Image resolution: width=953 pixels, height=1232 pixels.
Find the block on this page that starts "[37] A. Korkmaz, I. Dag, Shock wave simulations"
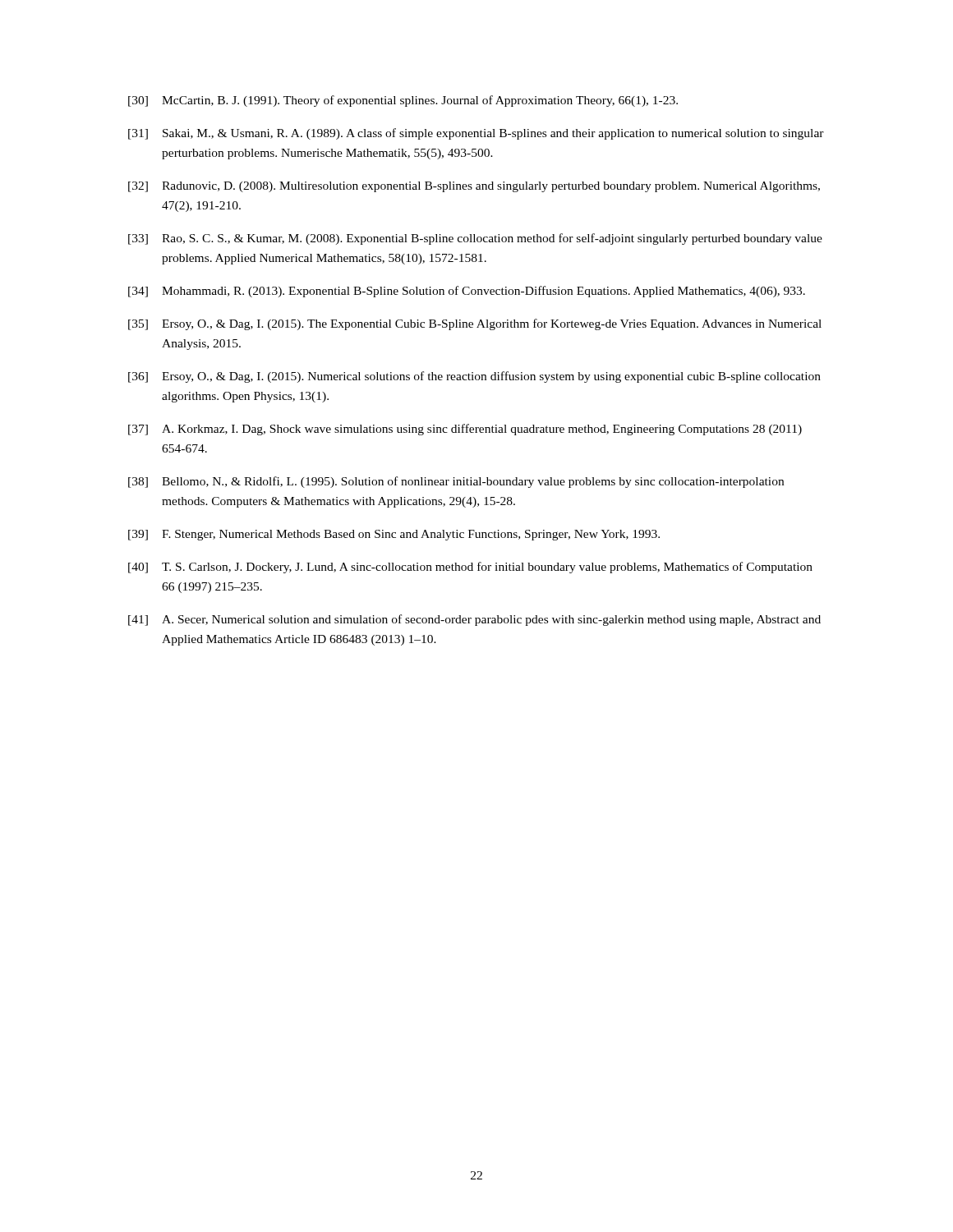476,439
